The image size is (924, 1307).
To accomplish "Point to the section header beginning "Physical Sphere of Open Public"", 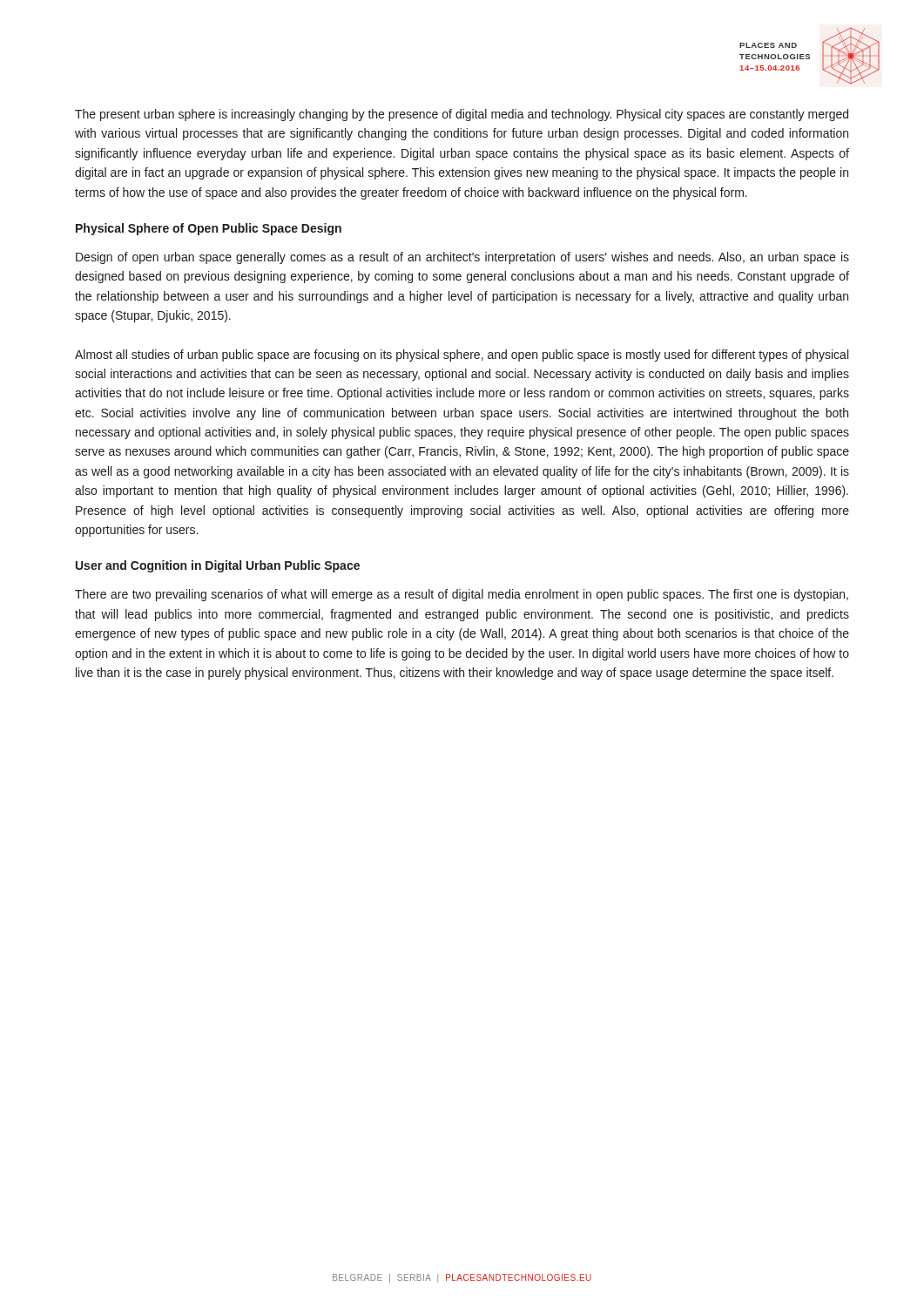I will click(208, 228).
